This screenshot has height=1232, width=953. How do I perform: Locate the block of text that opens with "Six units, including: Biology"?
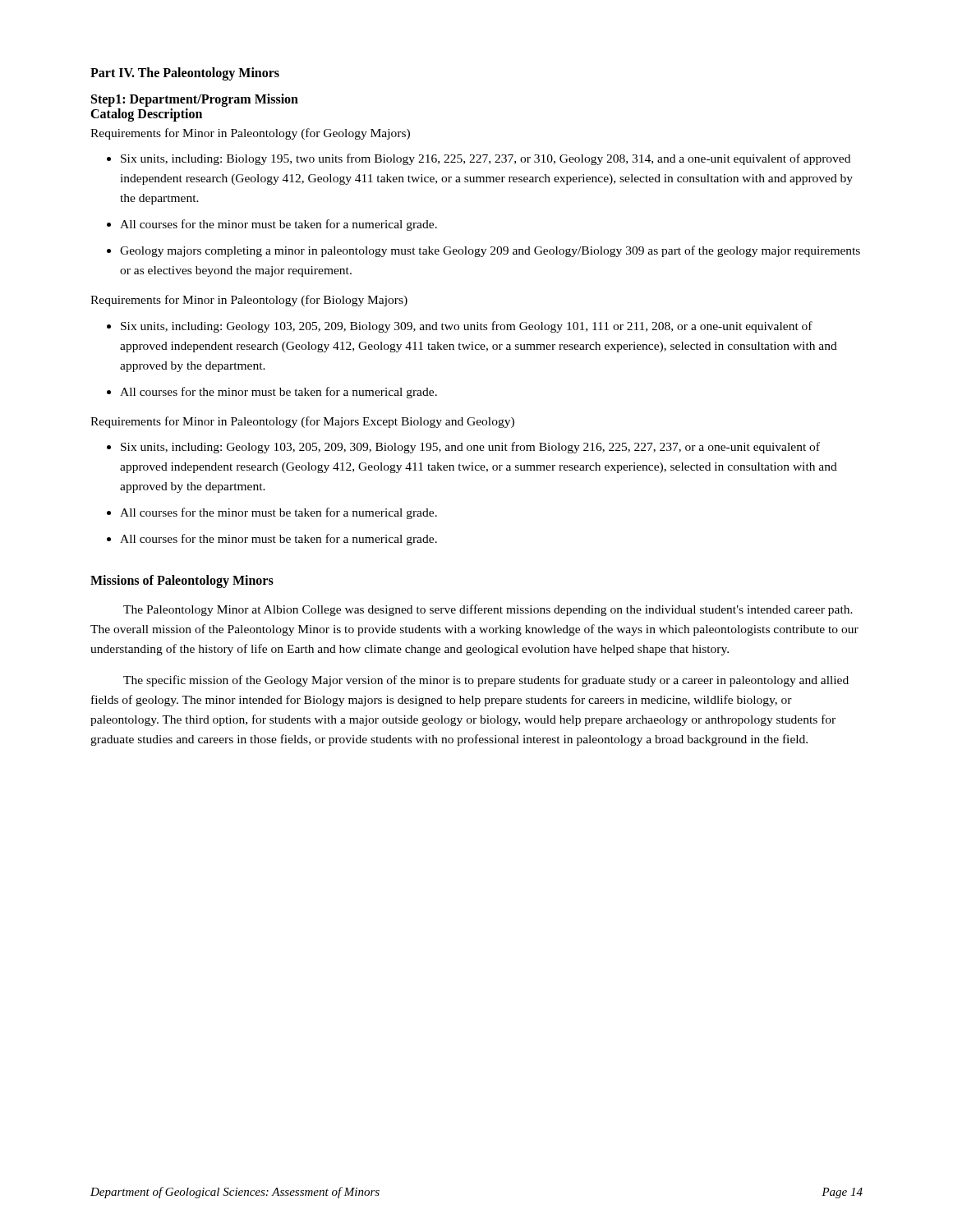click(x=486, y=178)
